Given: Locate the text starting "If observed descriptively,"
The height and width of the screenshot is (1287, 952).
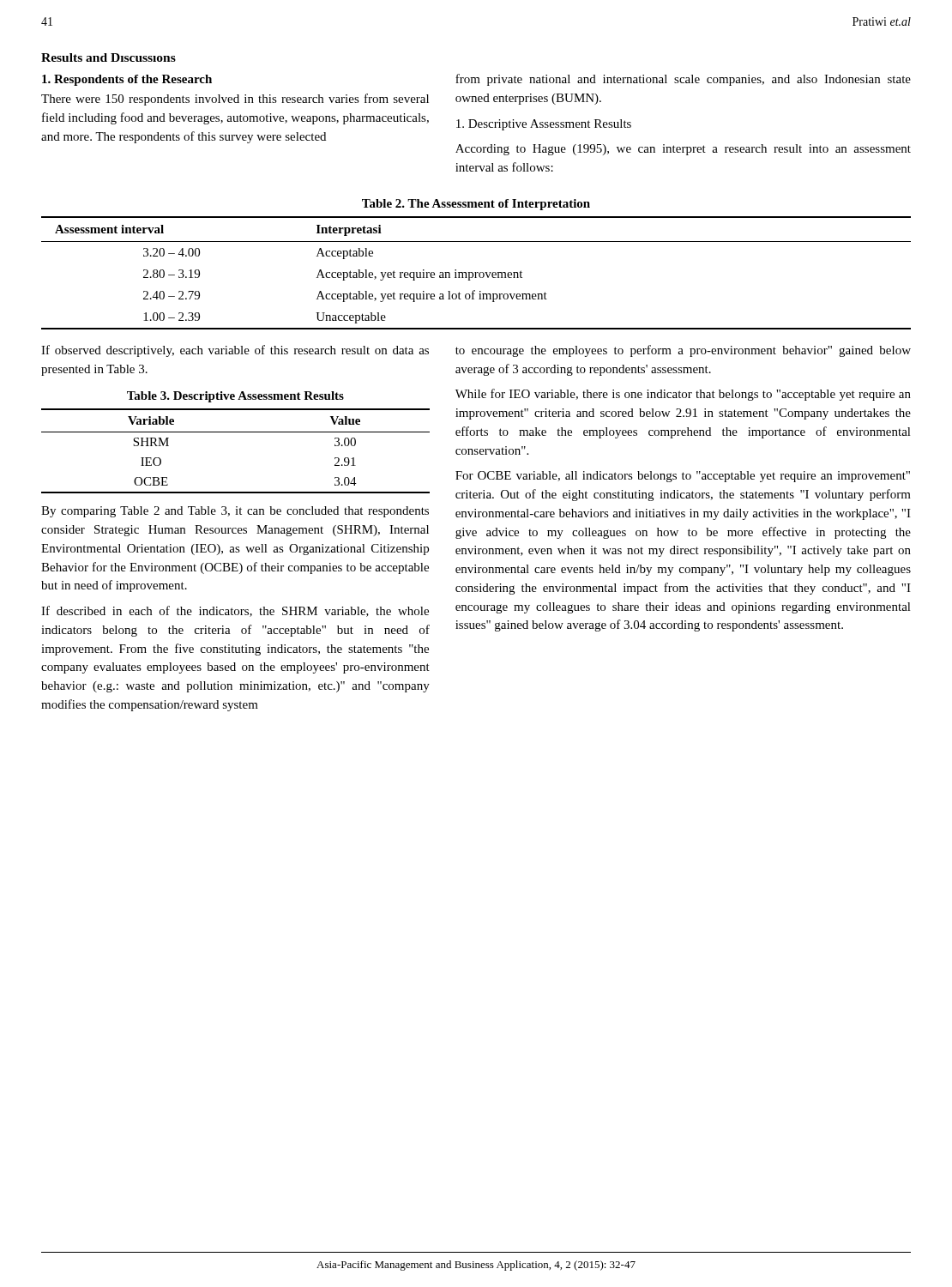Looking at the screenshot, I should point(235,360).
